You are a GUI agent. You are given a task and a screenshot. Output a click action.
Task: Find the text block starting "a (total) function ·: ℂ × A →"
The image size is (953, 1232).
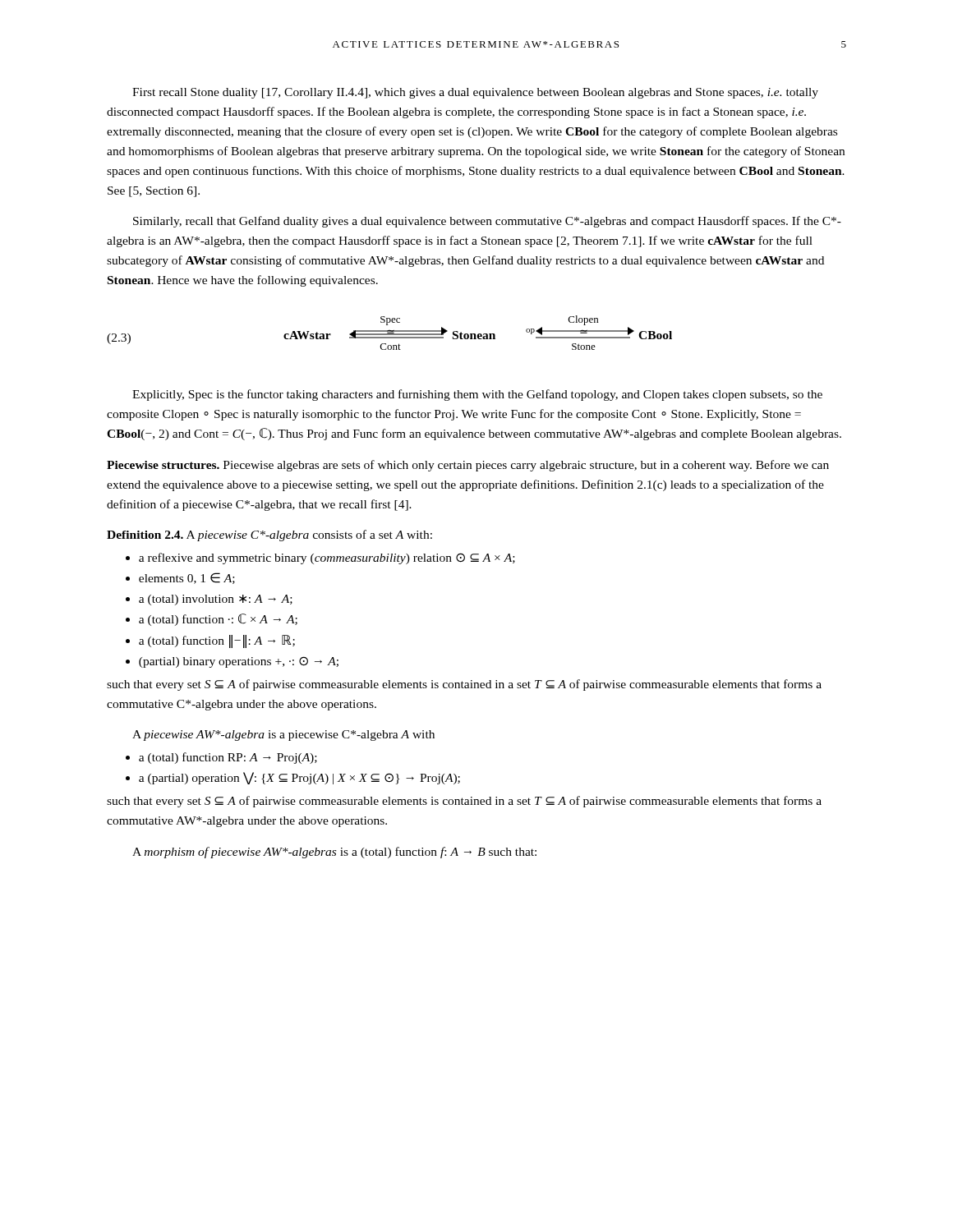coord(218,619)
